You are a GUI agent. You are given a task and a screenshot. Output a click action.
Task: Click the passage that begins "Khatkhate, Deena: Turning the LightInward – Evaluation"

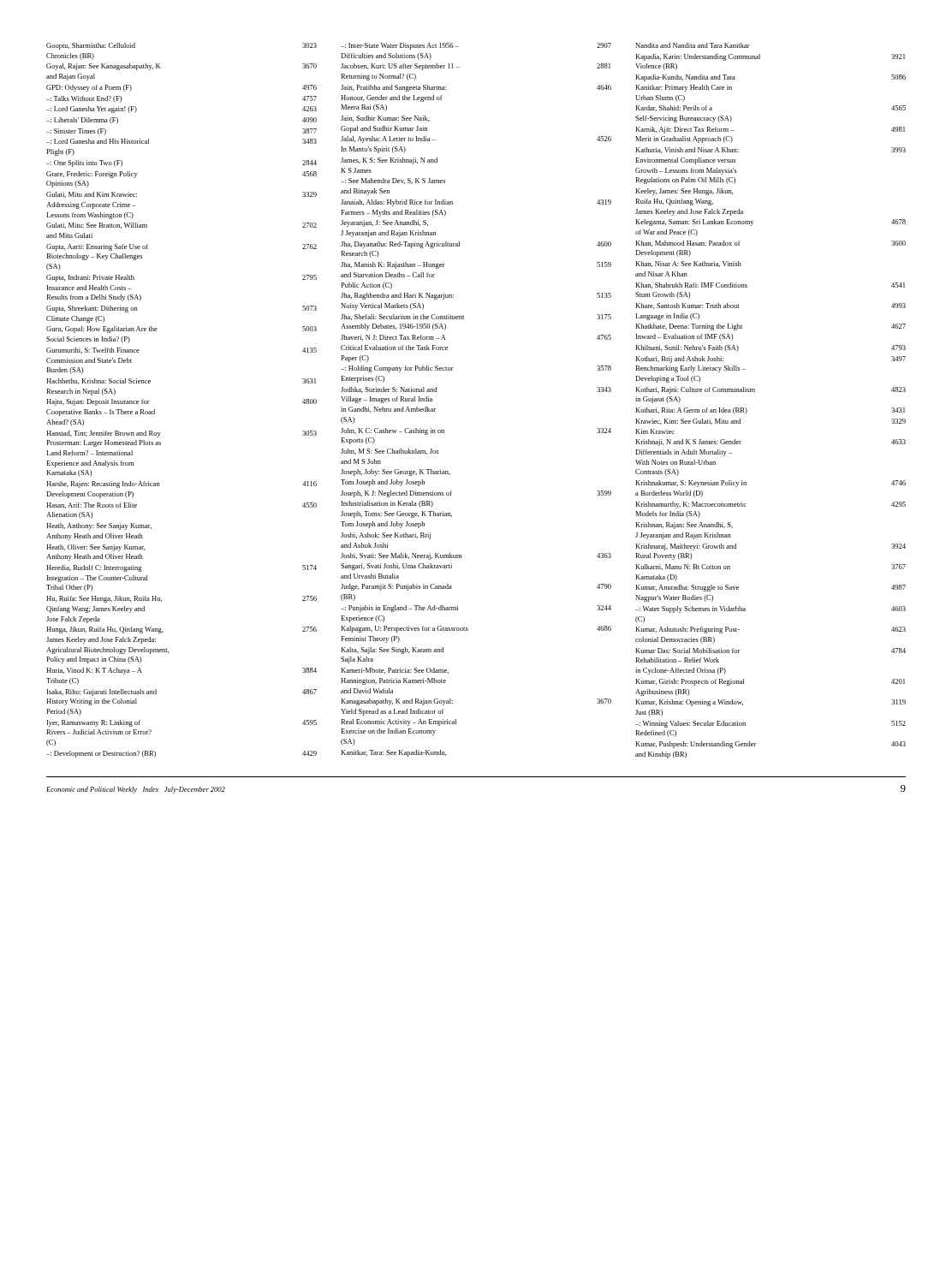[698, 327]
